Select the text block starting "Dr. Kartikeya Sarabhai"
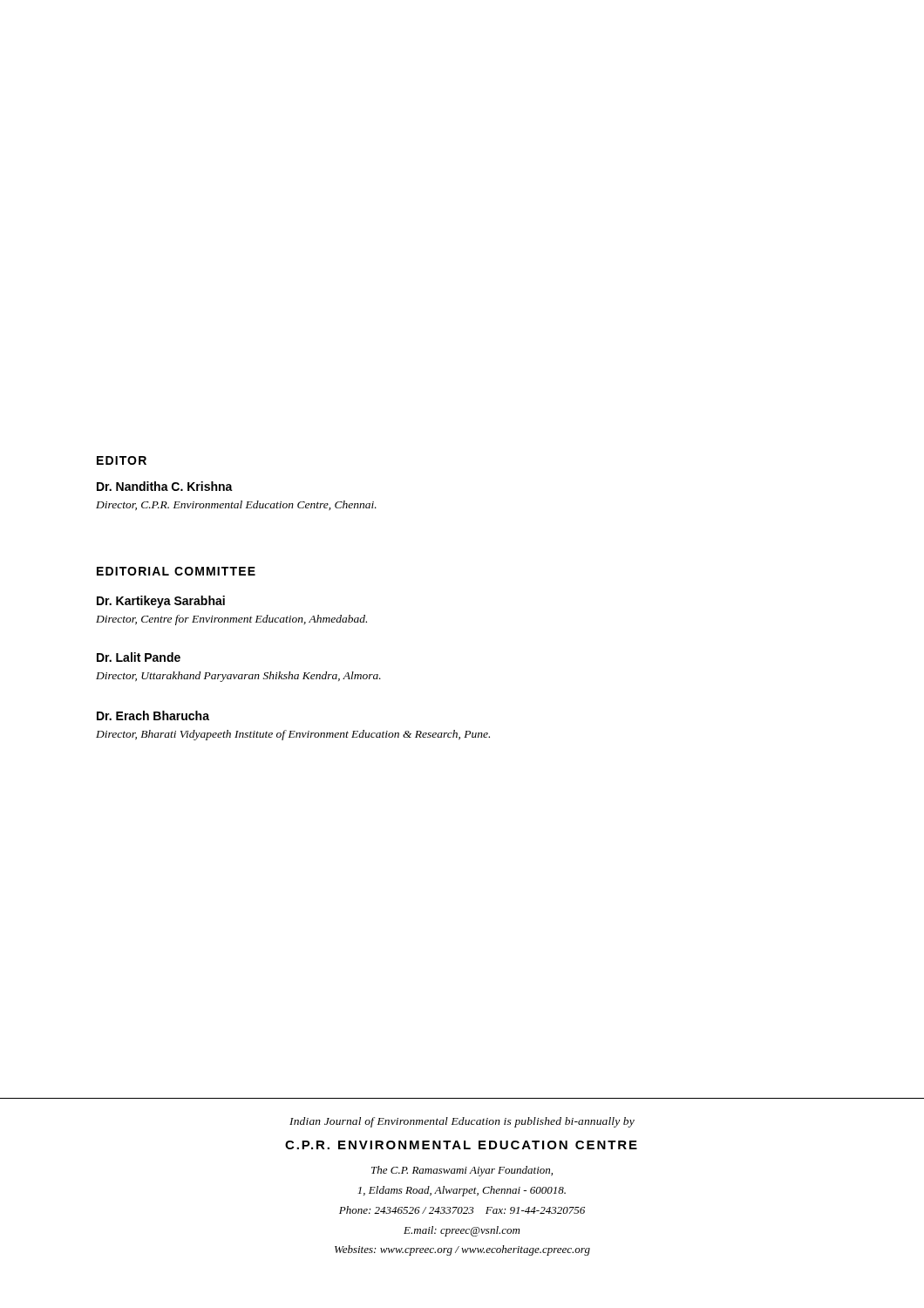This screenshot has width=924, height=1308. pyautogui.click(x=161, y=601)
